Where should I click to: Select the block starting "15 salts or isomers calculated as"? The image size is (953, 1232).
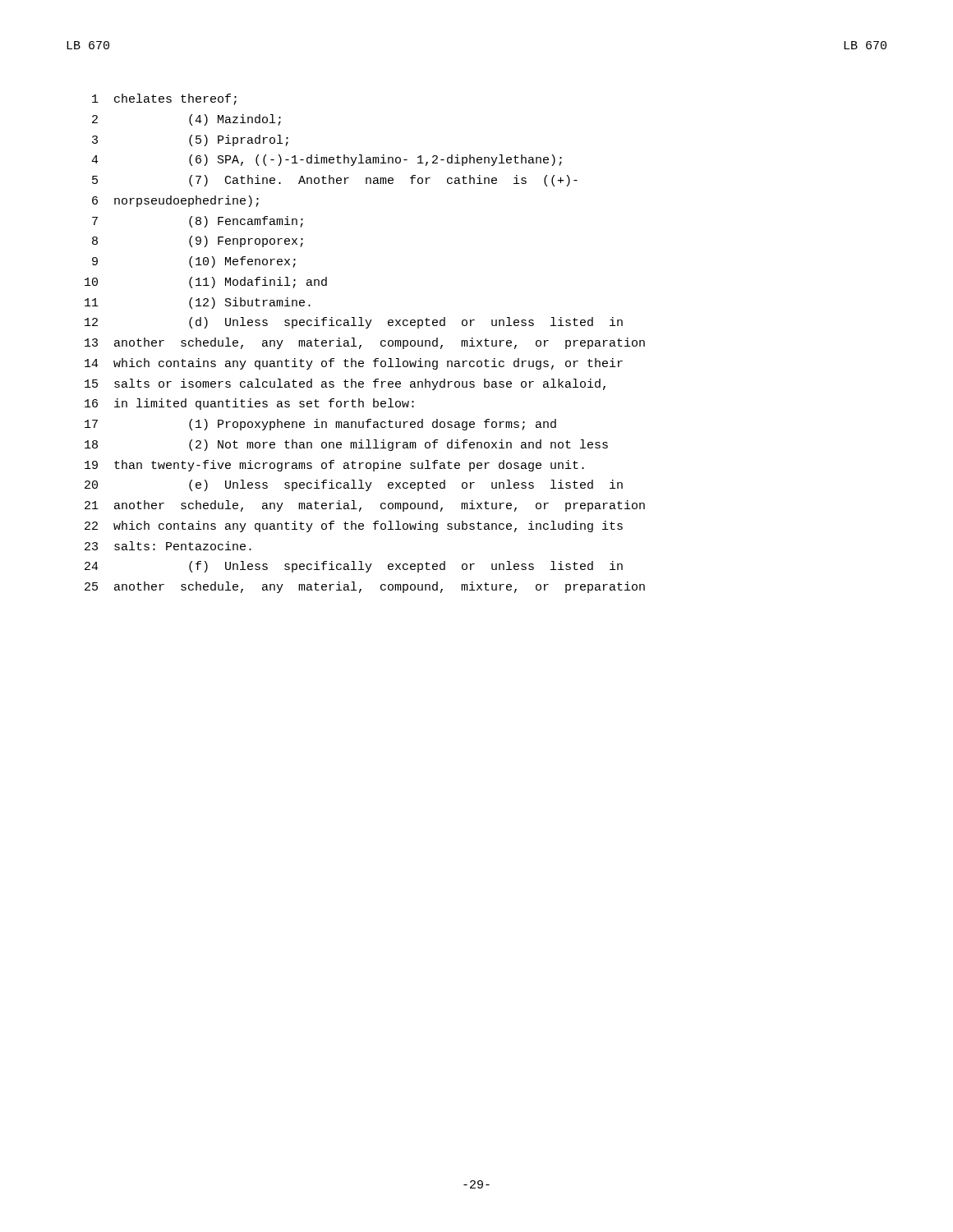476,385
